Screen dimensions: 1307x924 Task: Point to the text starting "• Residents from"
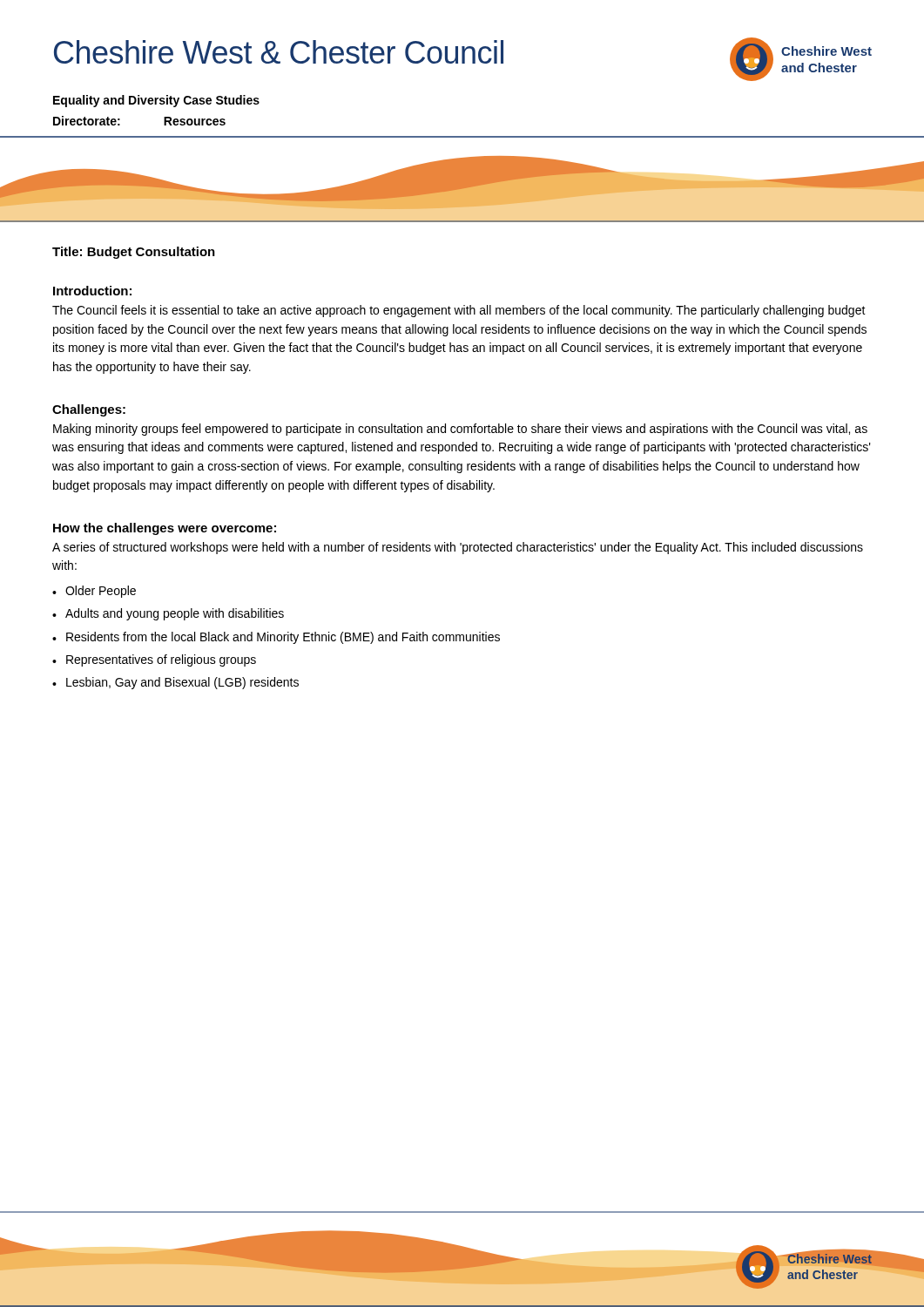(276, 638)
